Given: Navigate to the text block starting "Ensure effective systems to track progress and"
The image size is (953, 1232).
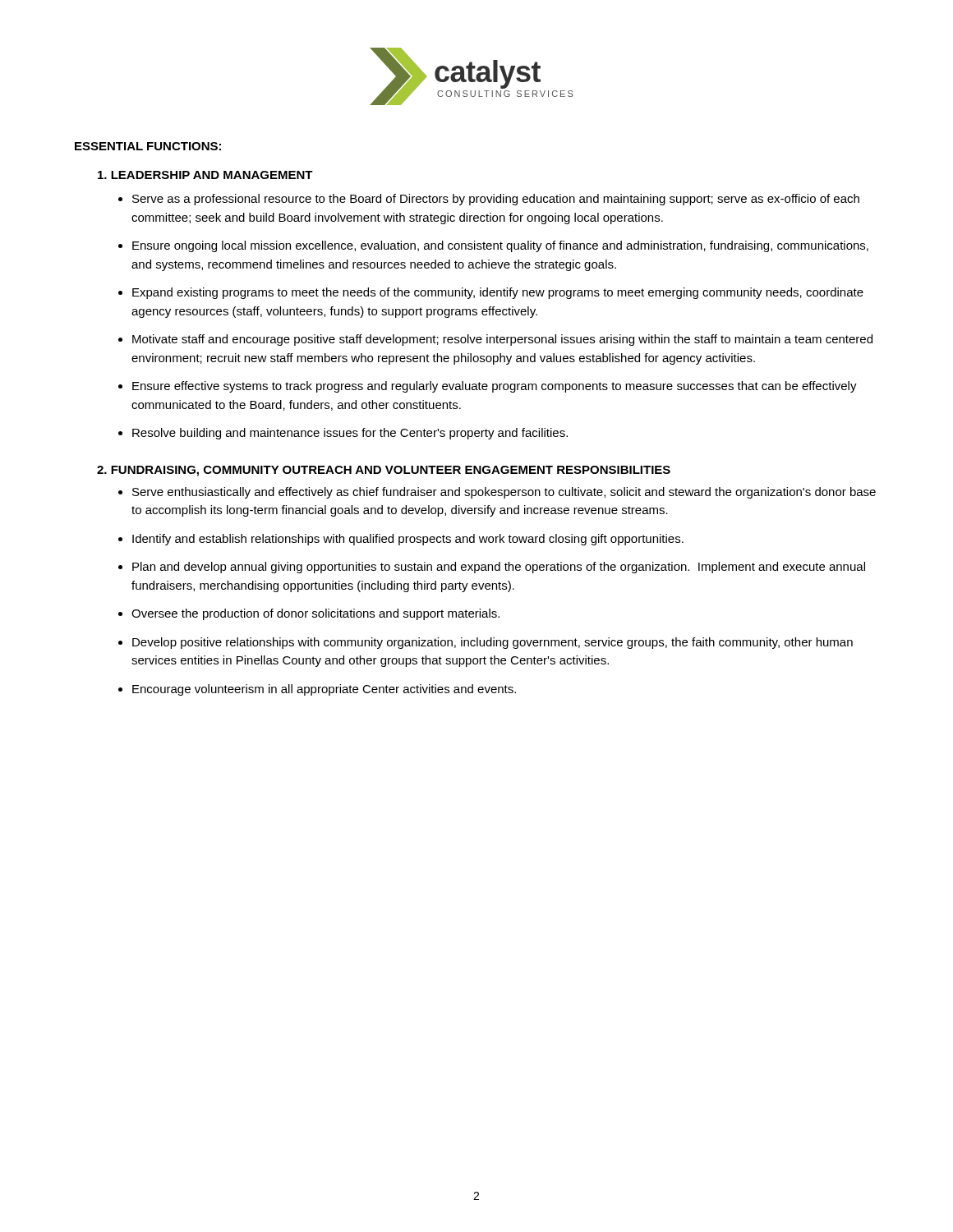Looking at the screenshot, I should (x=494, y=395).
